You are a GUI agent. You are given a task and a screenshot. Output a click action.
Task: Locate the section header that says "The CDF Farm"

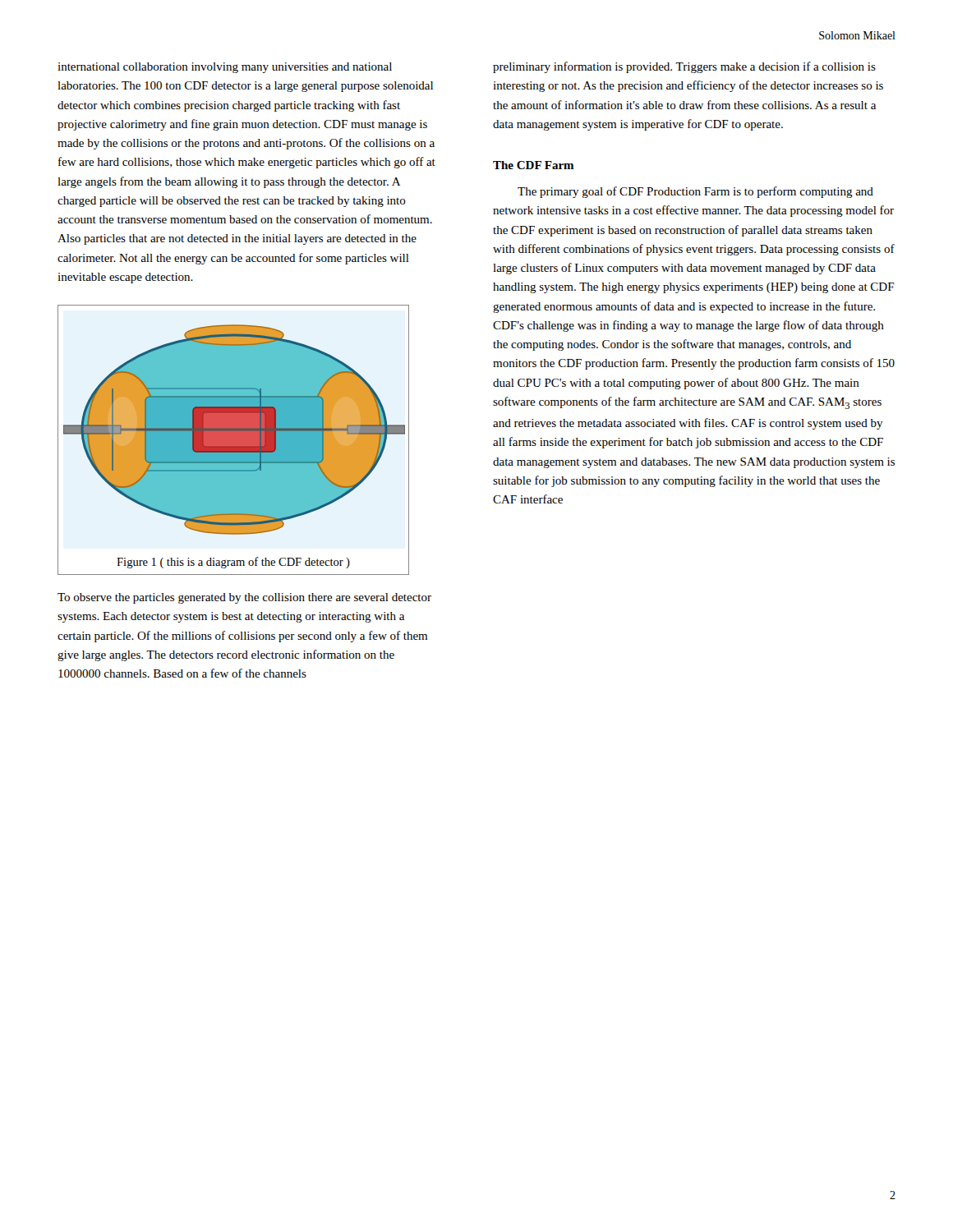[x=533, y=165]
